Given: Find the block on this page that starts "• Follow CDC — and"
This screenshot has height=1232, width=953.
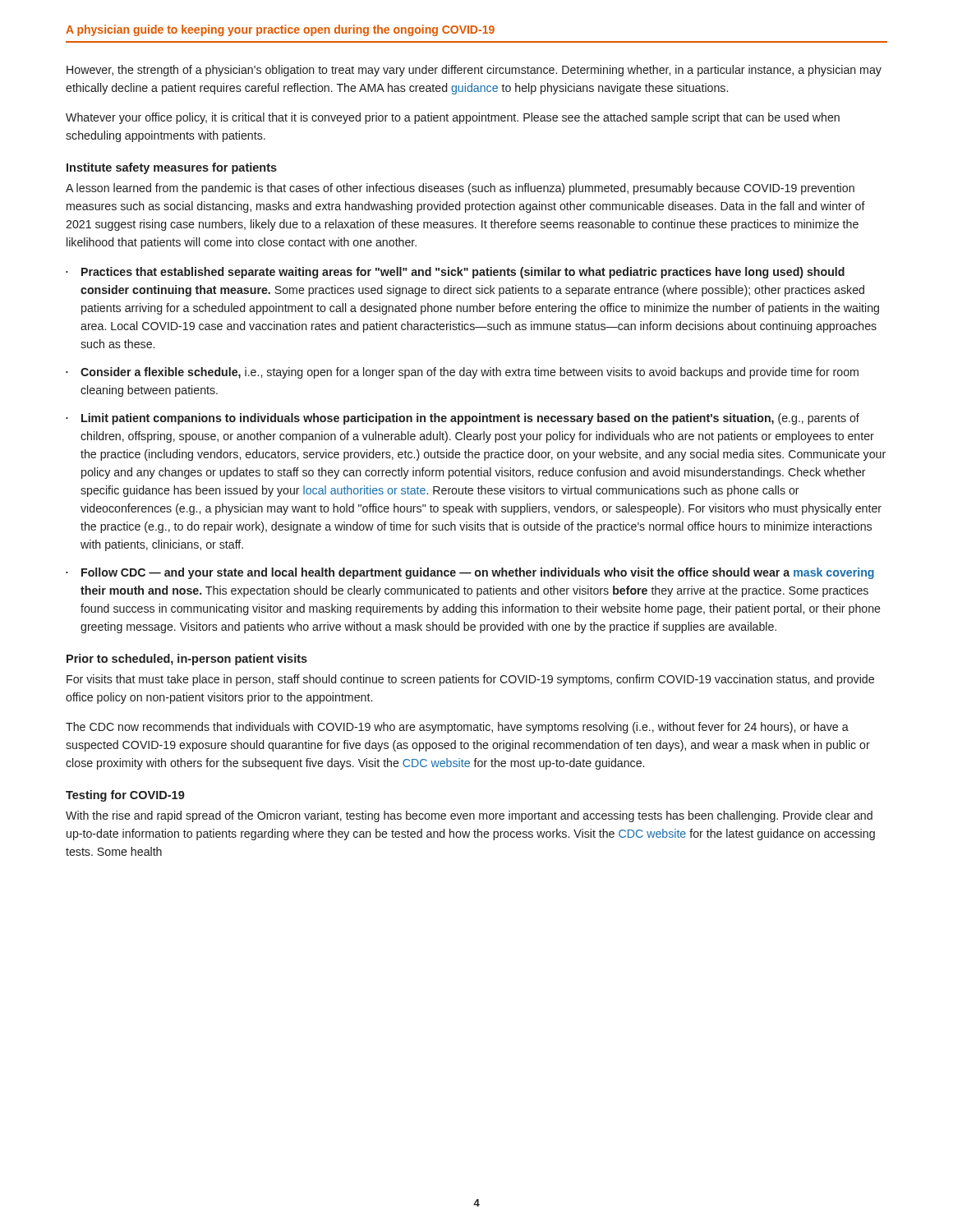Looking at the screenshot, I should [476, 600].
